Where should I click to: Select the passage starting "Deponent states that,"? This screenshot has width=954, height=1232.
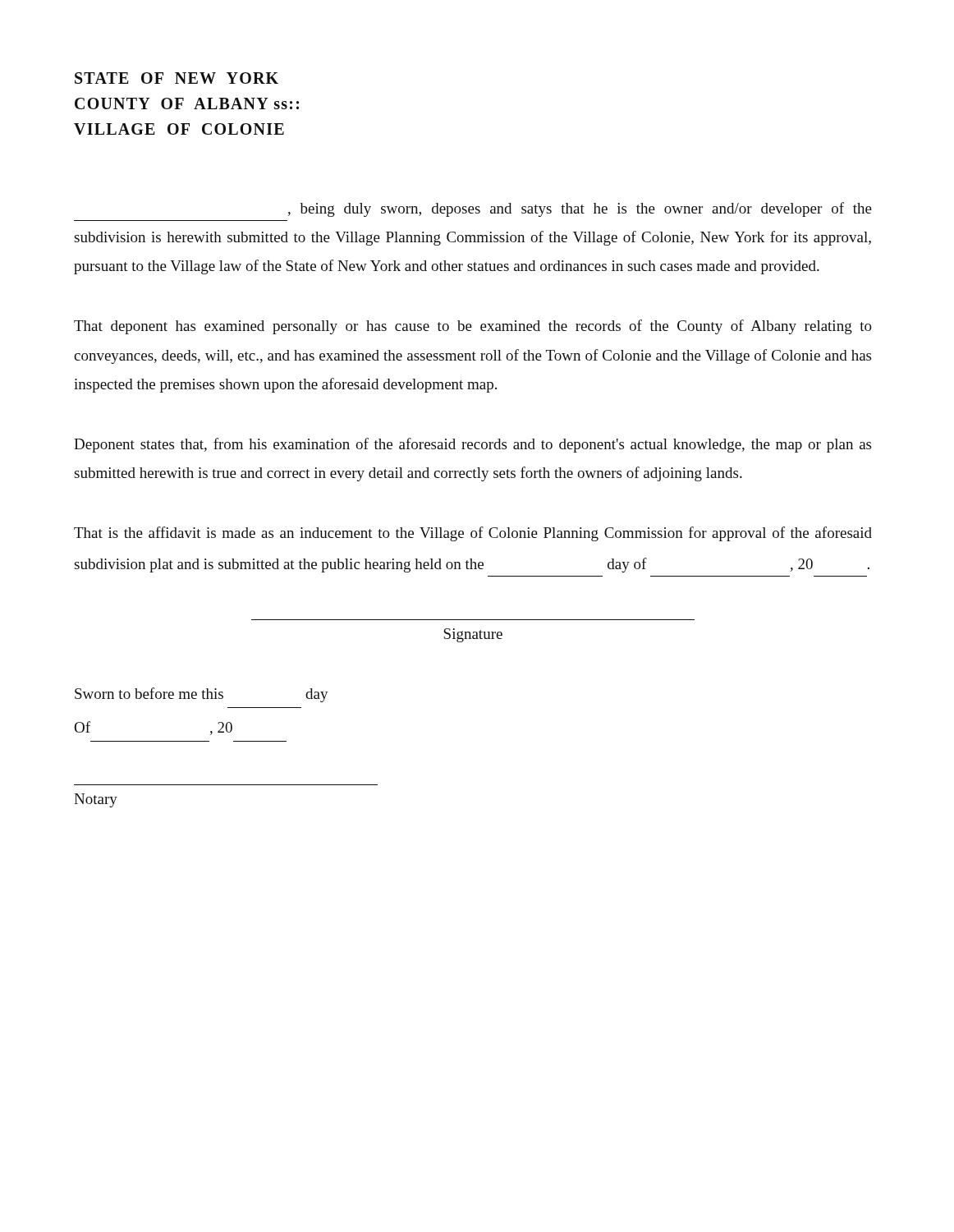[x=473, y=458]
